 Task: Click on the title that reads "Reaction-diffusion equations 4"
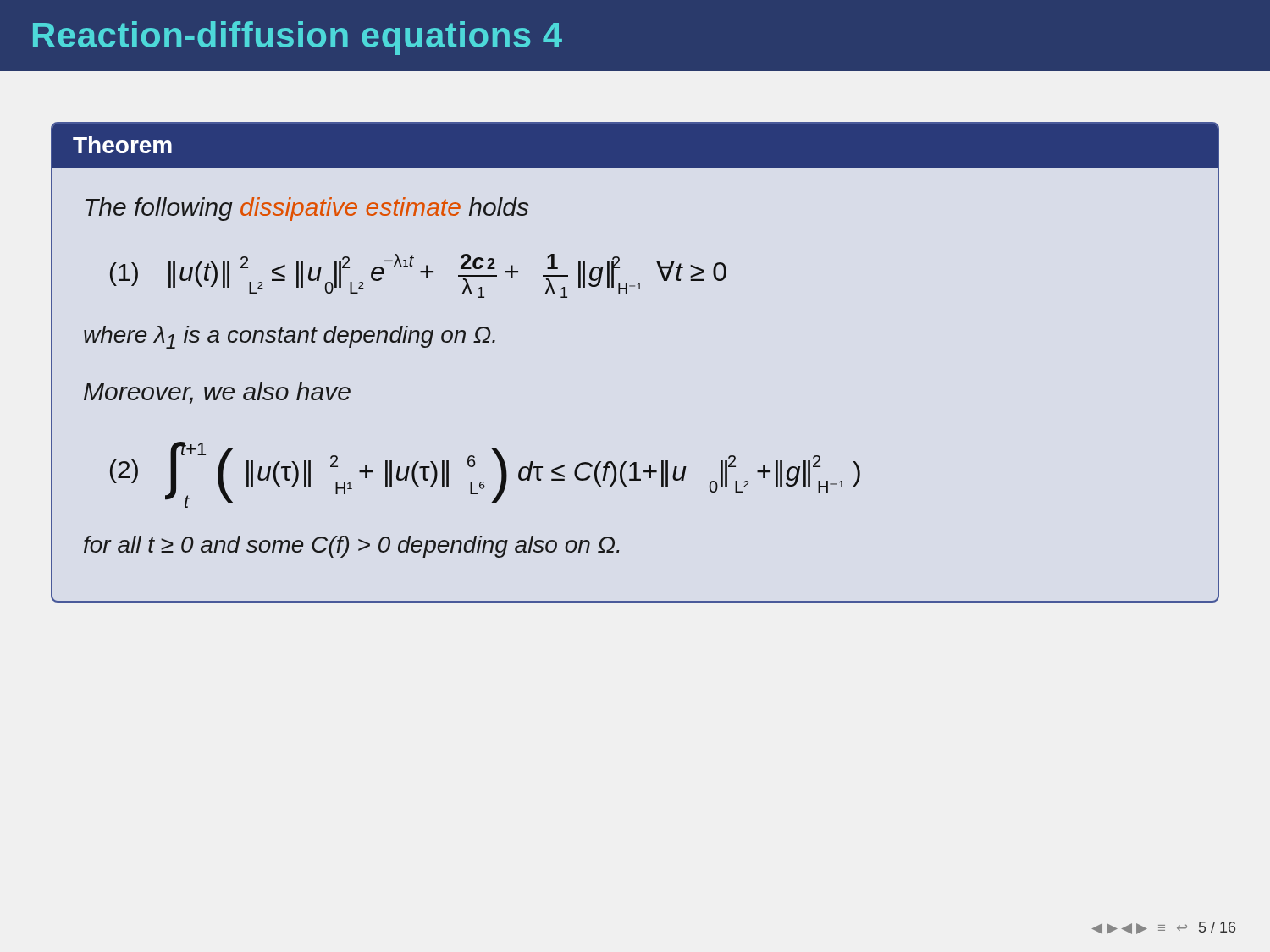coord(297,35)
